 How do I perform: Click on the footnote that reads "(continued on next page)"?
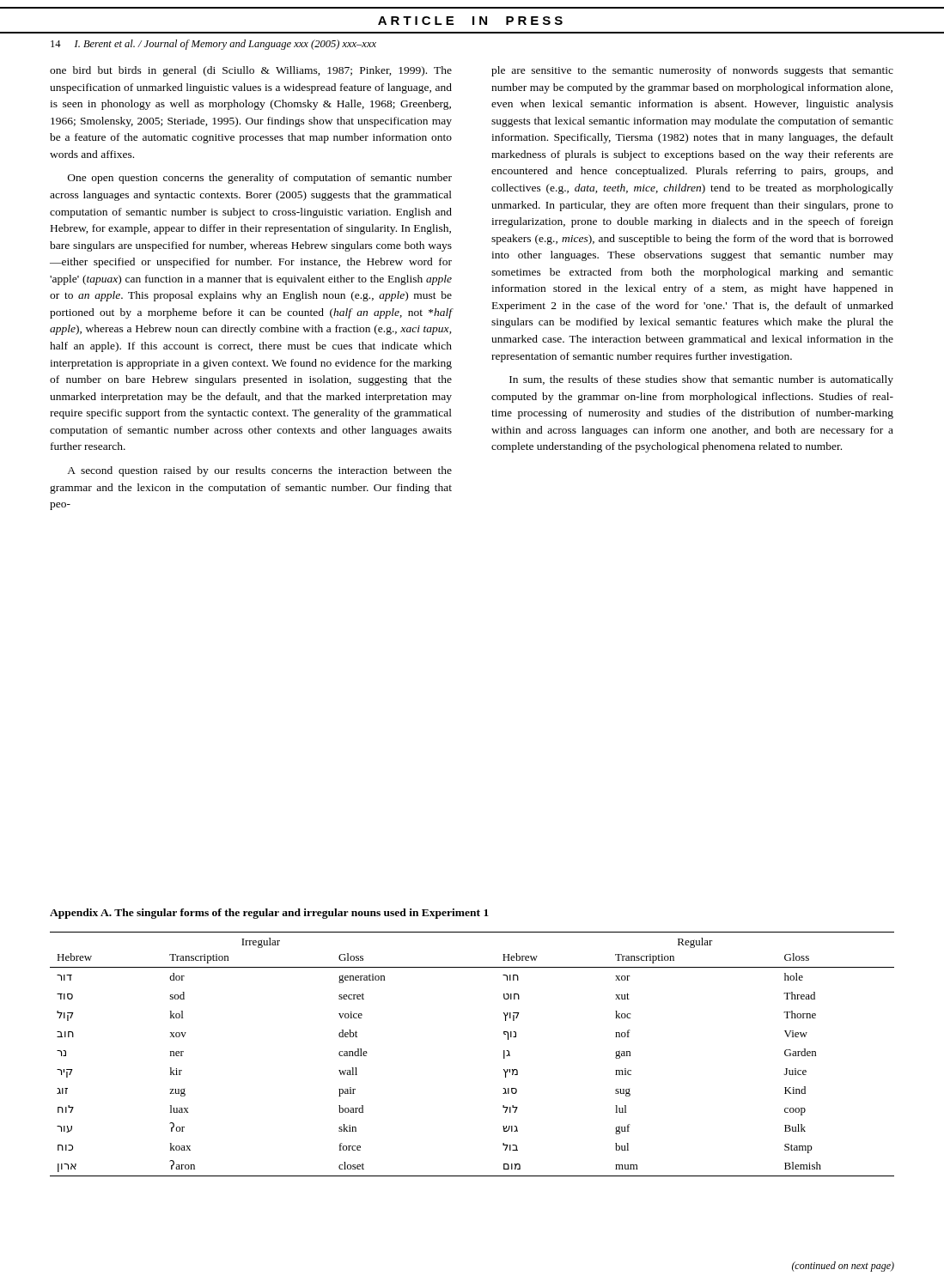tap(843, 1266)
